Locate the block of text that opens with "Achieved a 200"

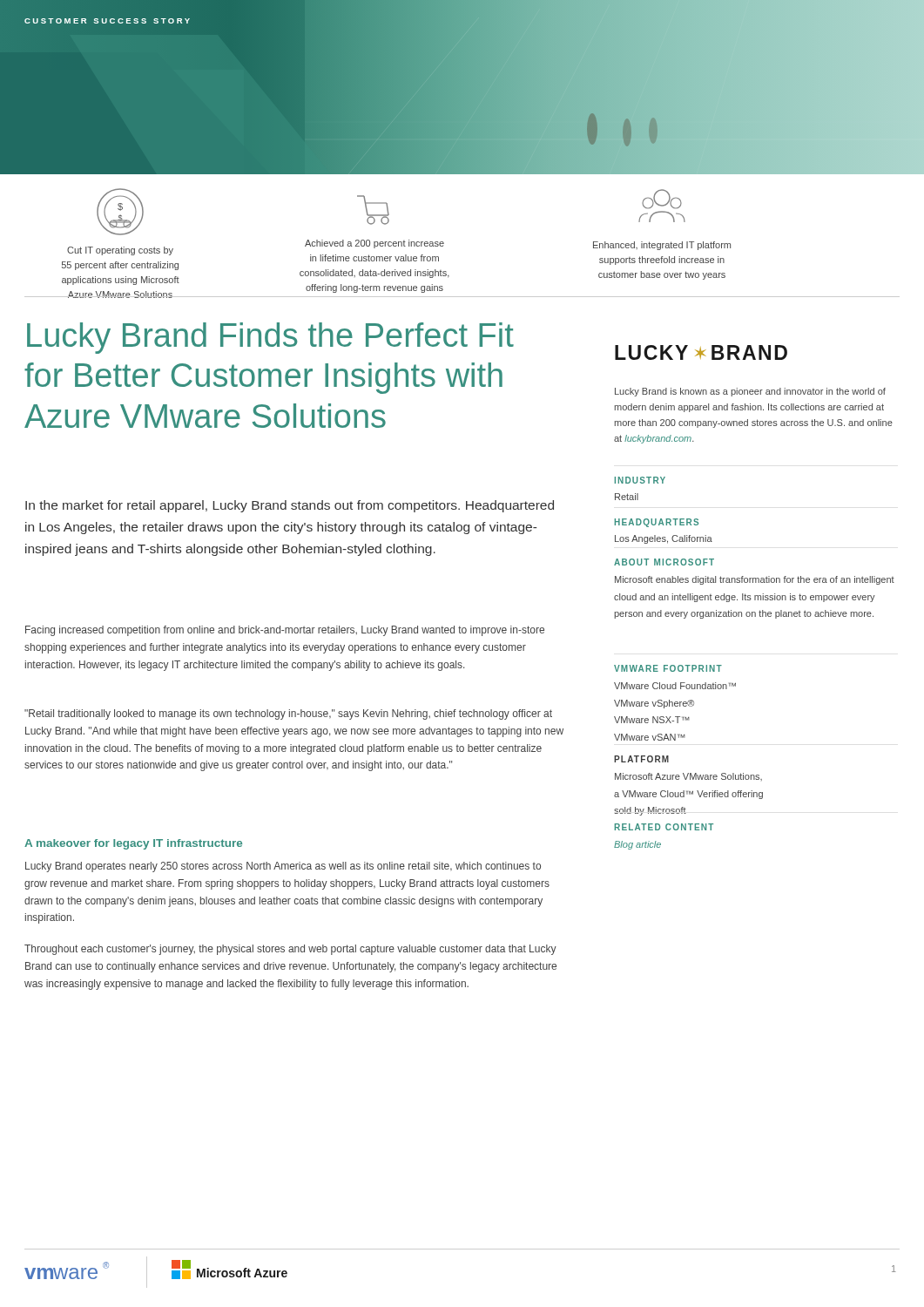pos(374,240)
